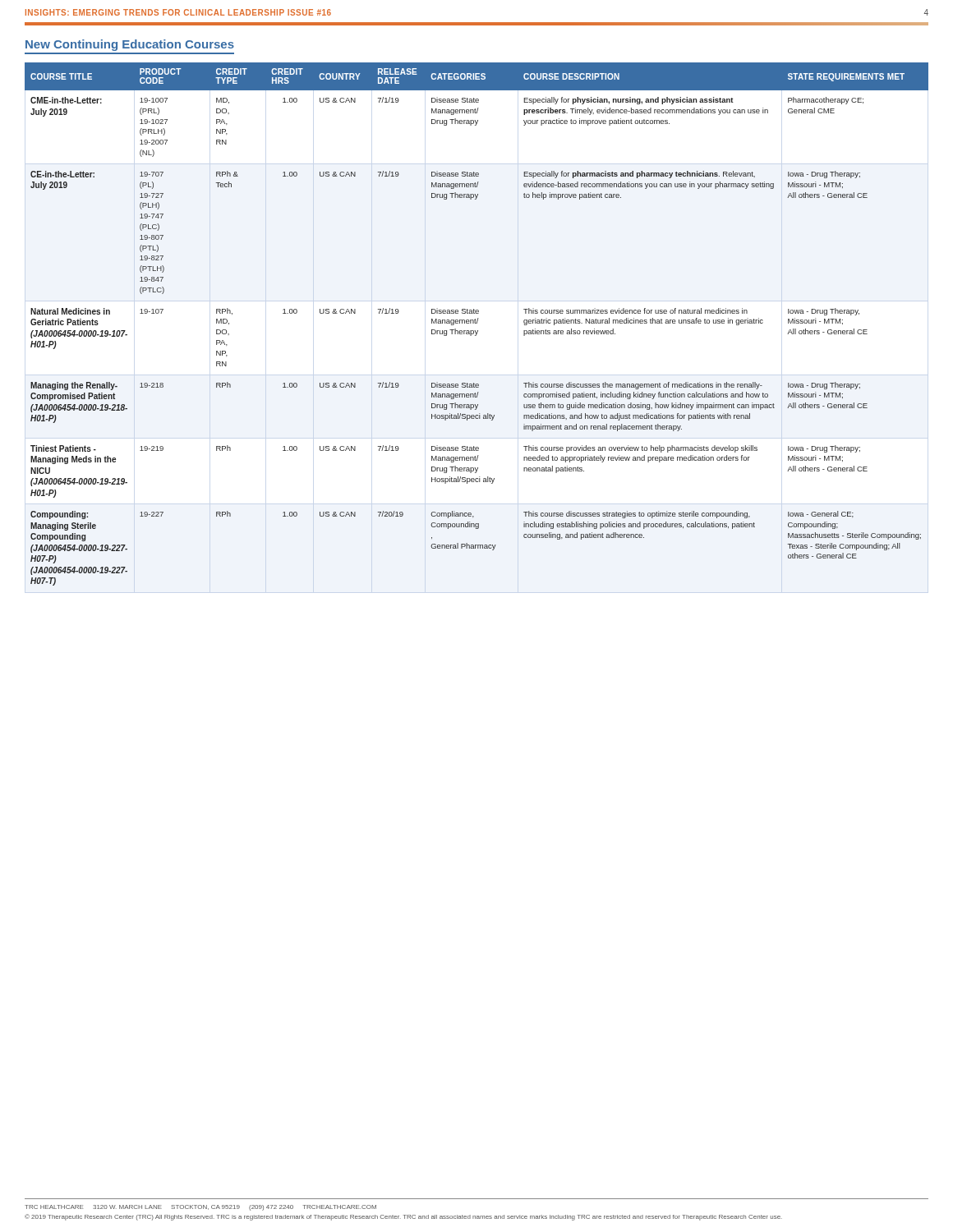953x1232 pixels.
Task: Click on the table containing "Especially for physician, nursing,"
Action: (476, 328)
